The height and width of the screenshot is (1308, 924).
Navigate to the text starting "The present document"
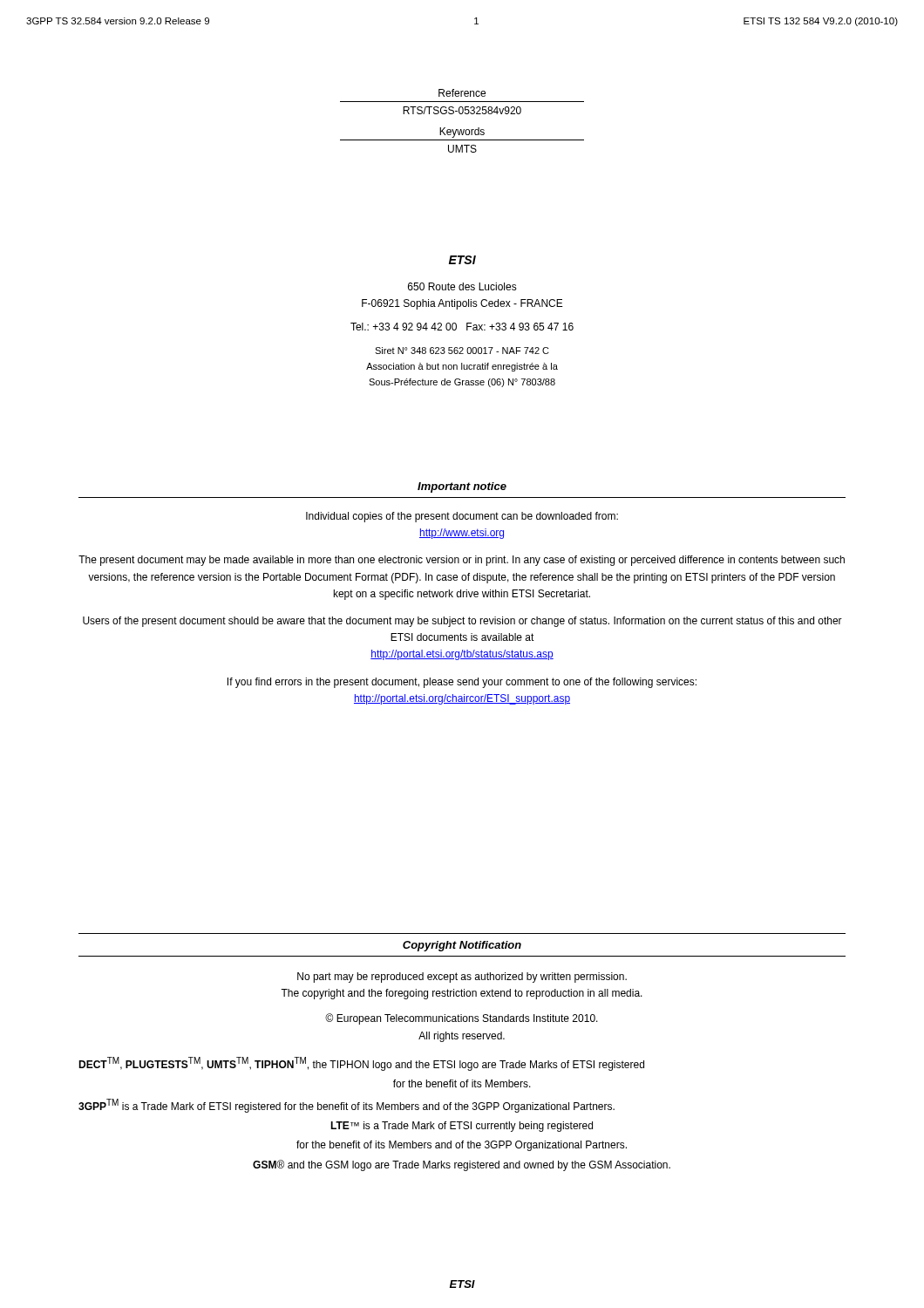(462, 577)
